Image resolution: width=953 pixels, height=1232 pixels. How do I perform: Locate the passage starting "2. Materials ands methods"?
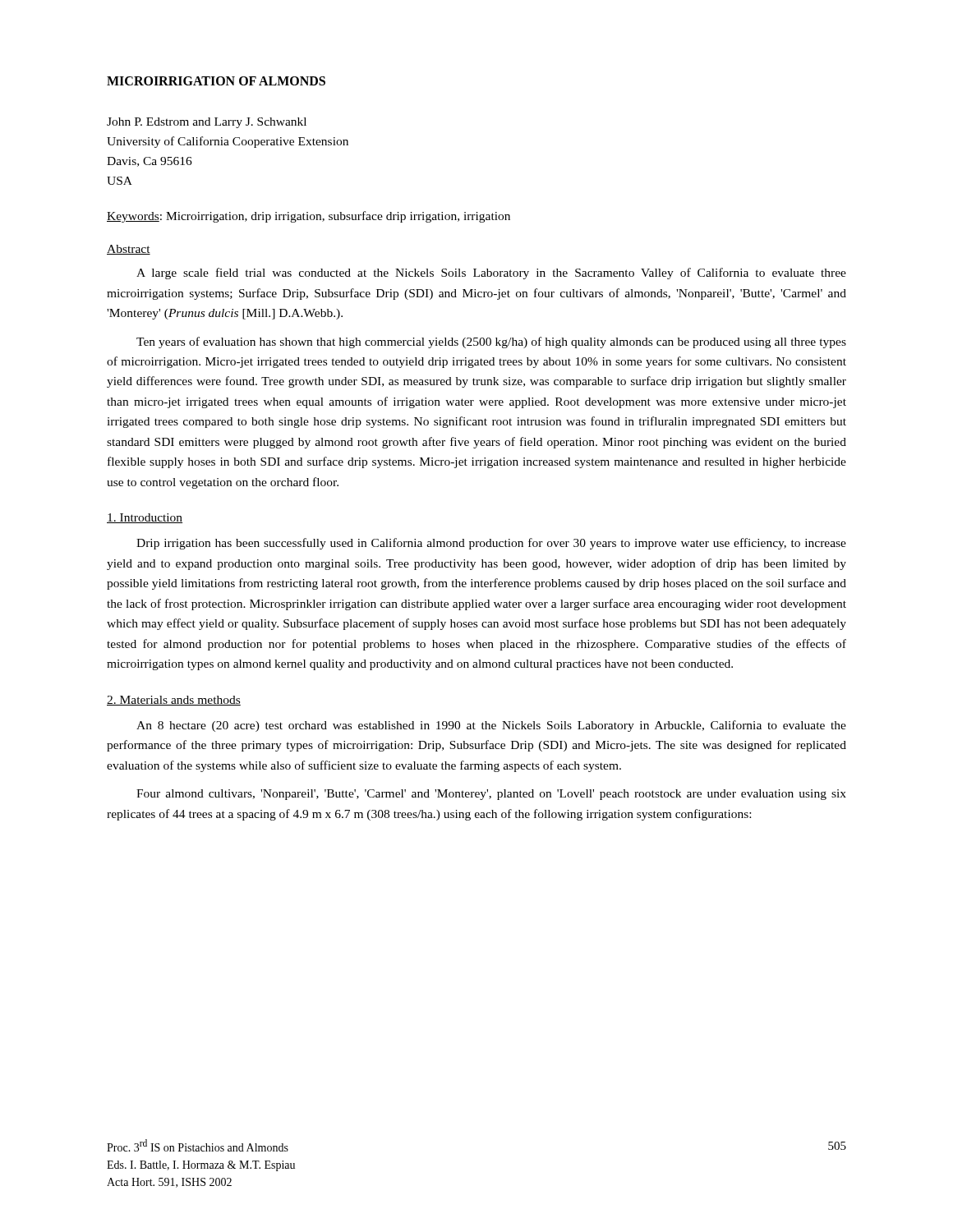pyautogui.click(x=174, y=699)
